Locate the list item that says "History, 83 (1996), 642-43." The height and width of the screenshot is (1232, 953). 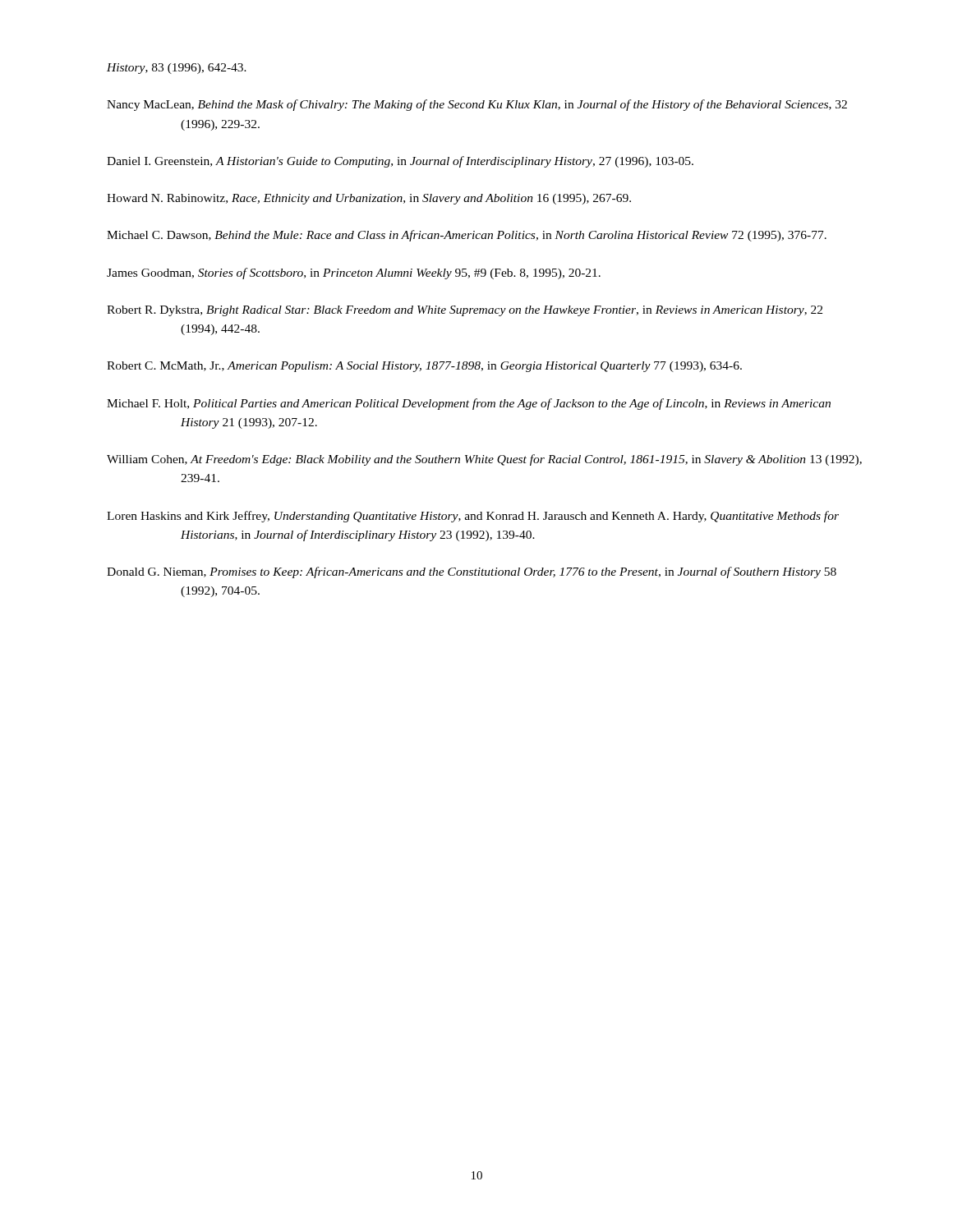click(177, 67)
